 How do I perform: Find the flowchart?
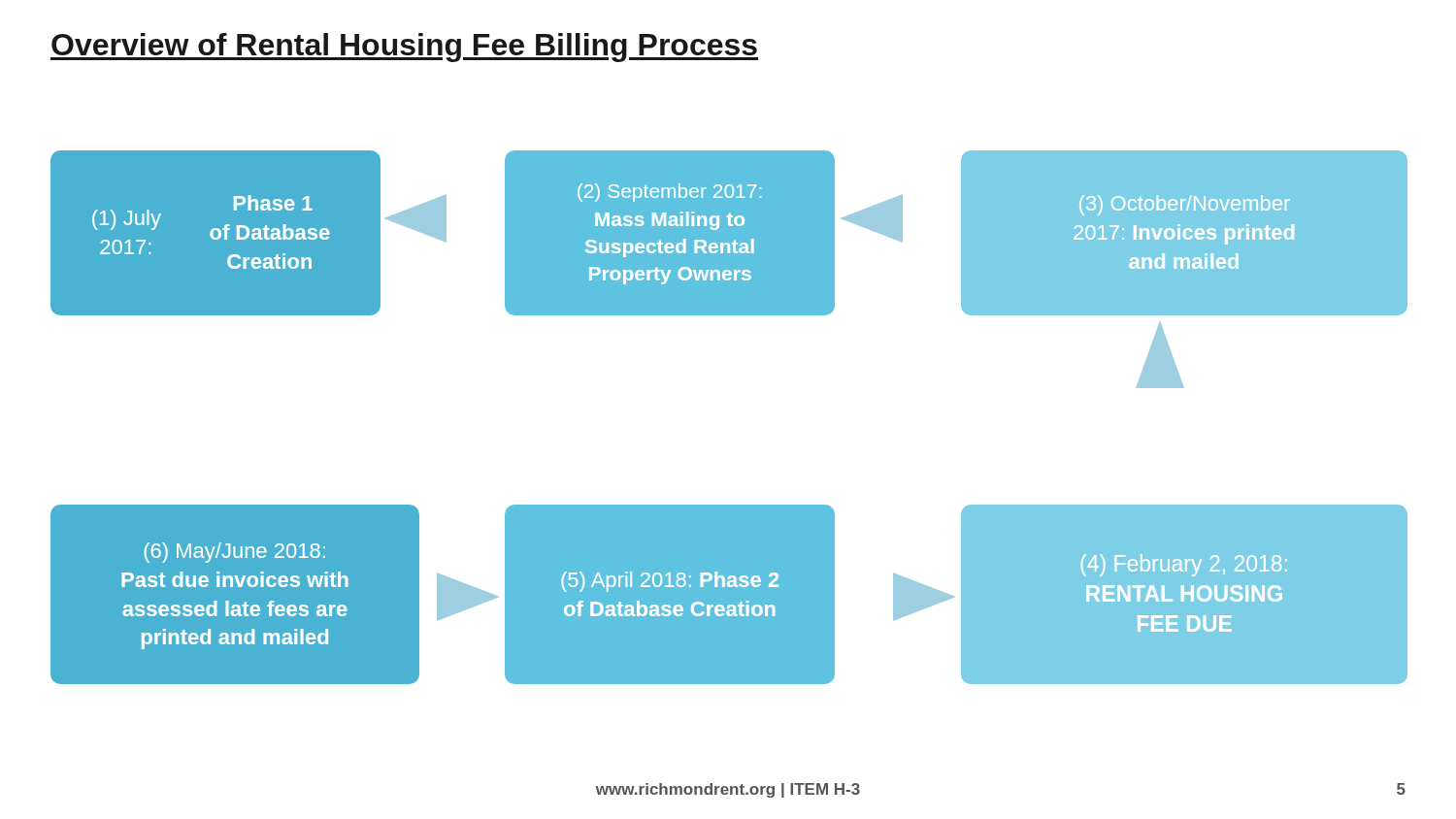tap(728, 432)
